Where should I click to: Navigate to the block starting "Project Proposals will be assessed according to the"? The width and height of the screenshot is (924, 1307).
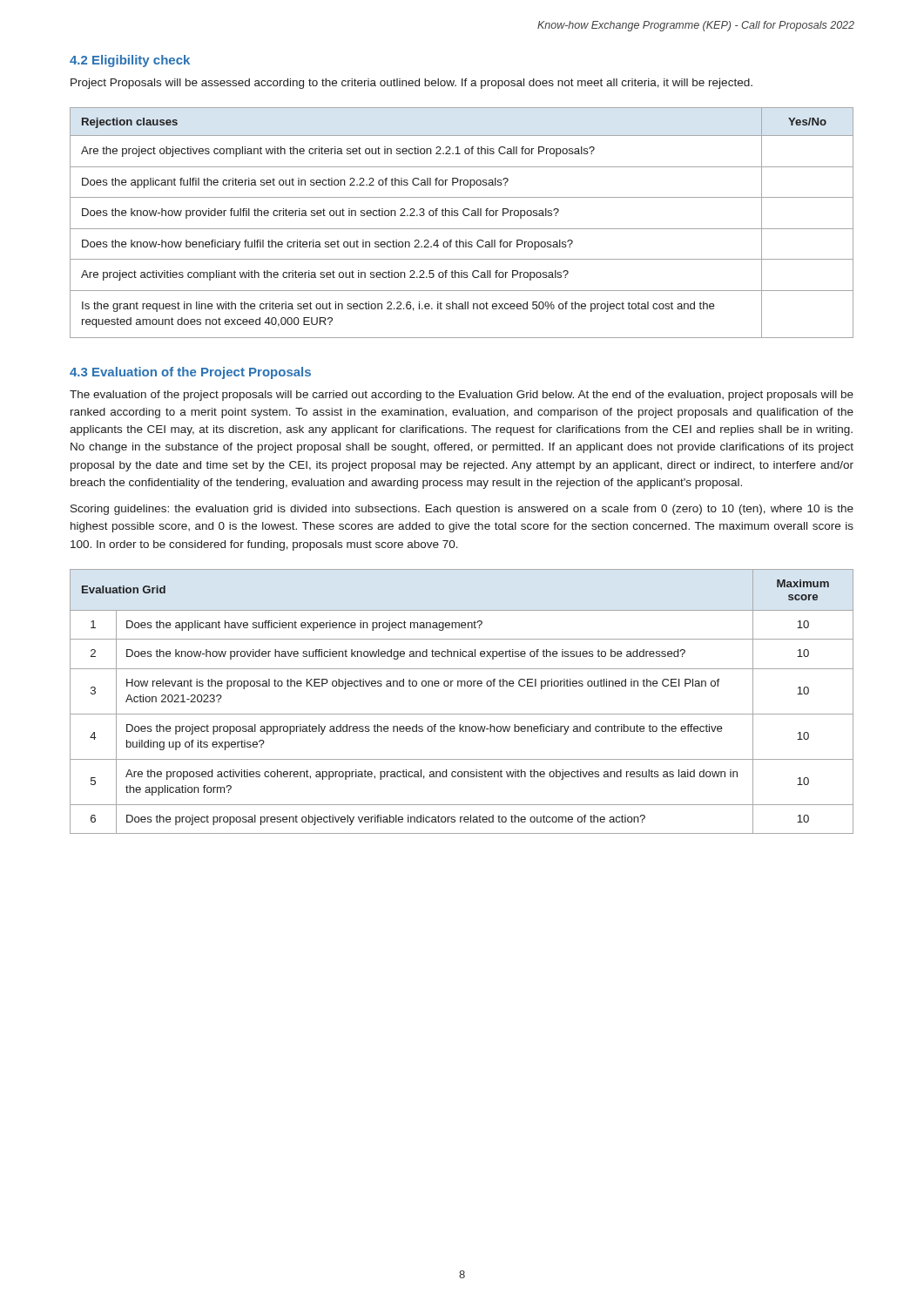[x=411, y=82]
